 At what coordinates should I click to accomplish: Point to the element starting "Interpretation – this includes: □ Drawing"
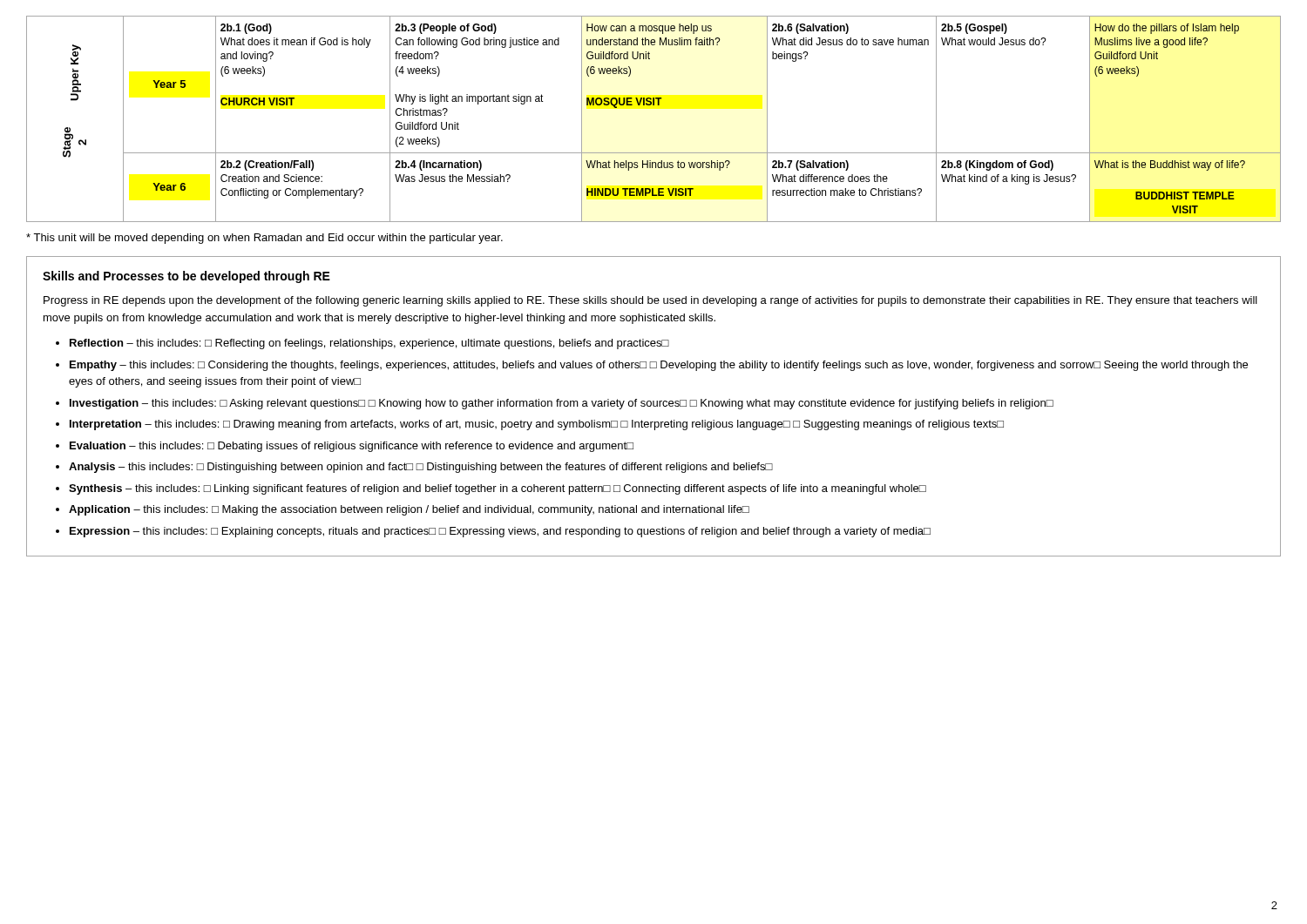click(x=536, y=424)
